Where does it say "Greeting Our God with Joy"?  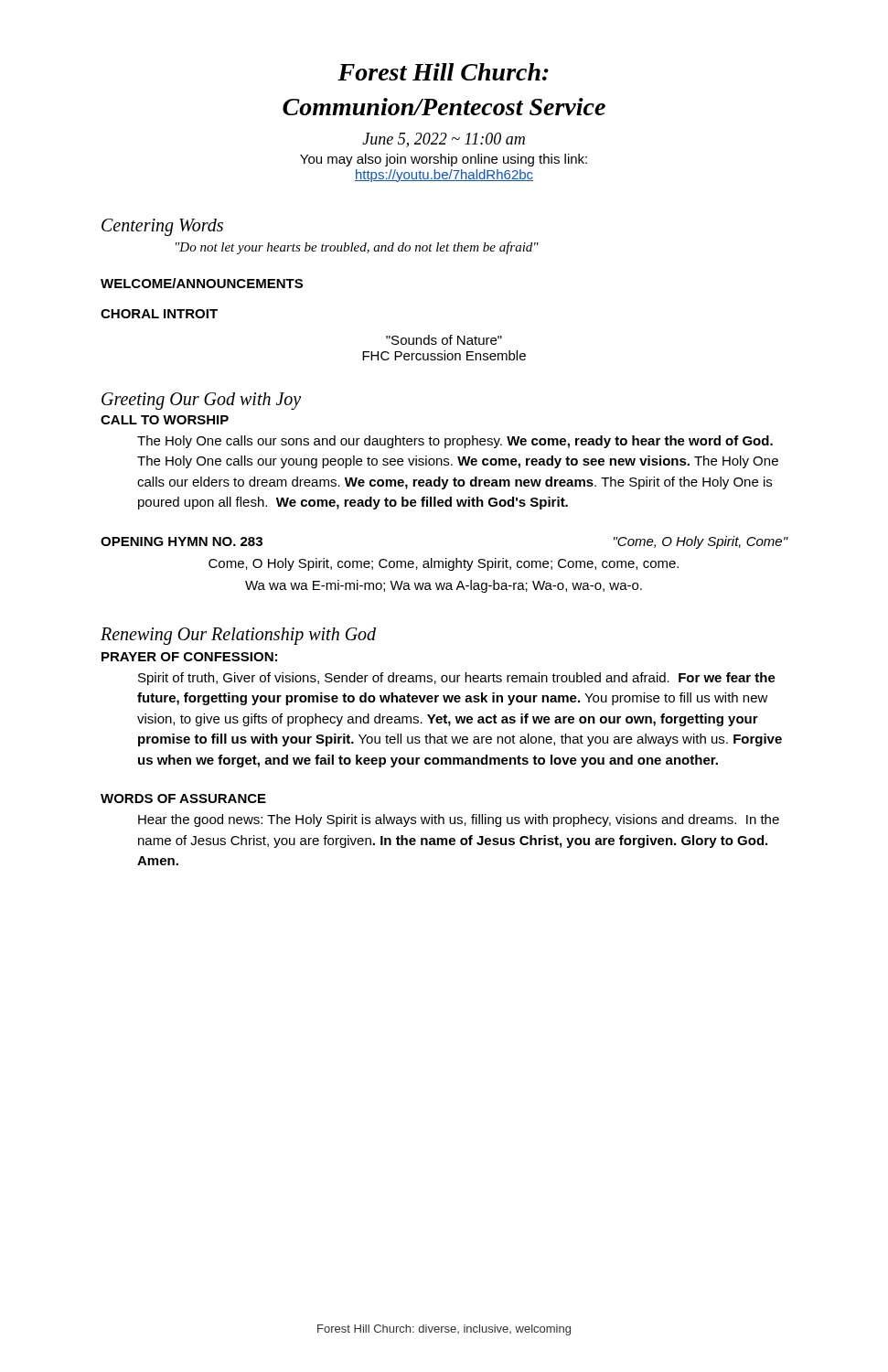coord(201,398)
